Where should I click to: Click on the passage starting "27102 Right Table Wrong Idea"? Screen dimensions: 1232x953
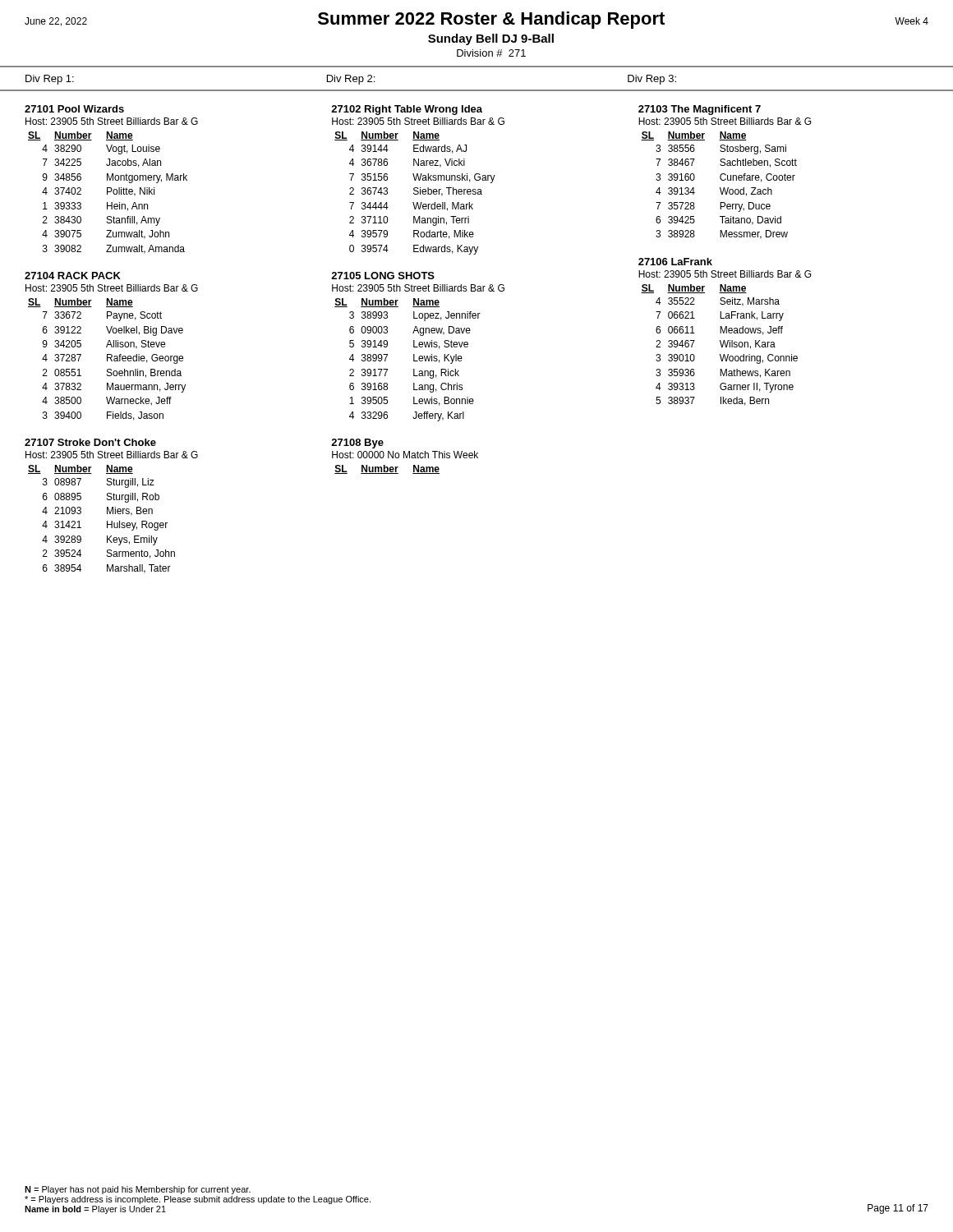(407, 109)
